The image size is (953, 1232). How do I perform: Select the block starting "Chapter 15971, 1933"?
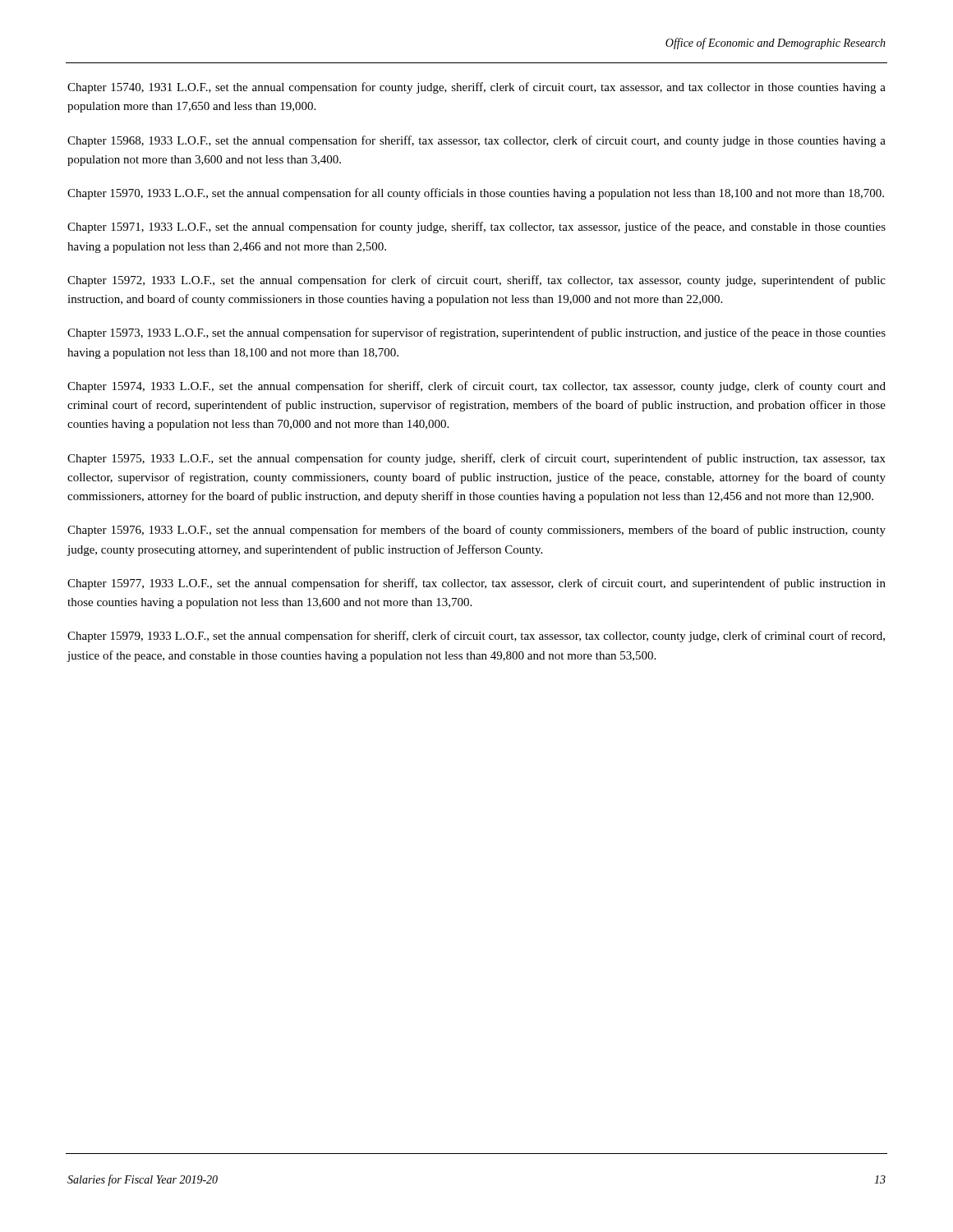coord(476,236)
